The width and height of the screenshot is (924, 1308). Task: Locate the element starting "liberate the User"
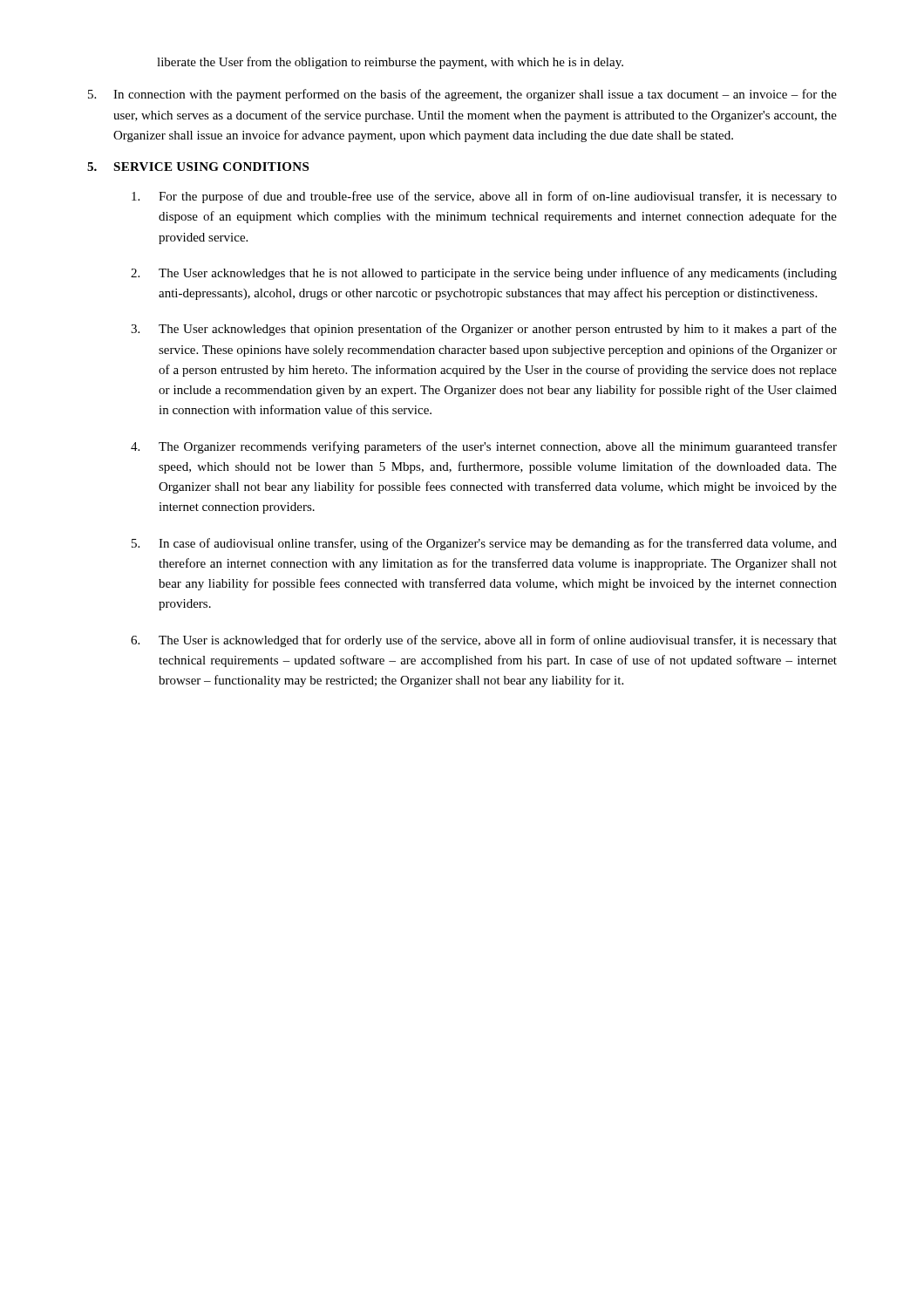[390, 62]
